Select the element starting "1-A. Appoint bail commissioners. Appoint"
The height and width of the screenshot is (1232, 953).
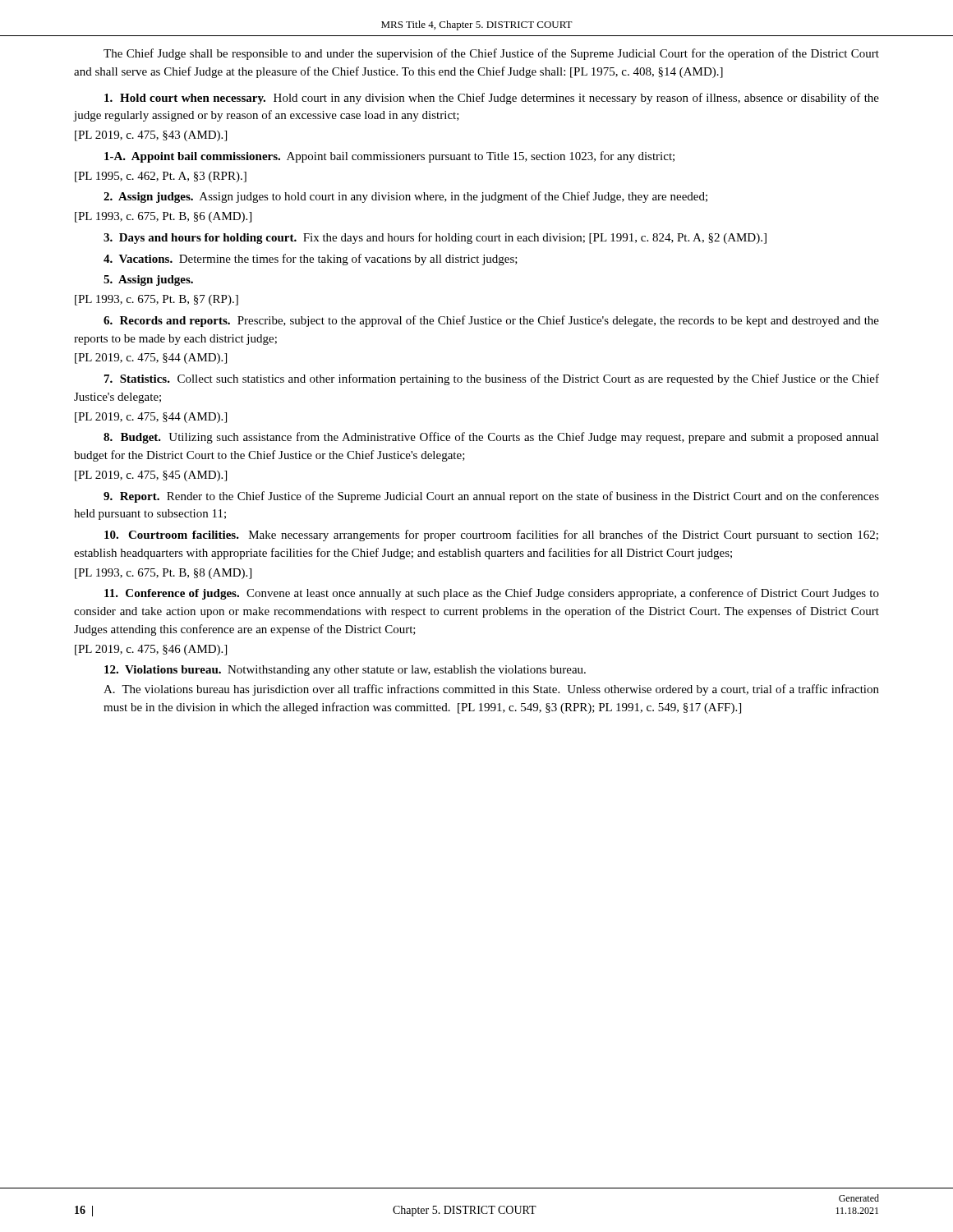476,166
